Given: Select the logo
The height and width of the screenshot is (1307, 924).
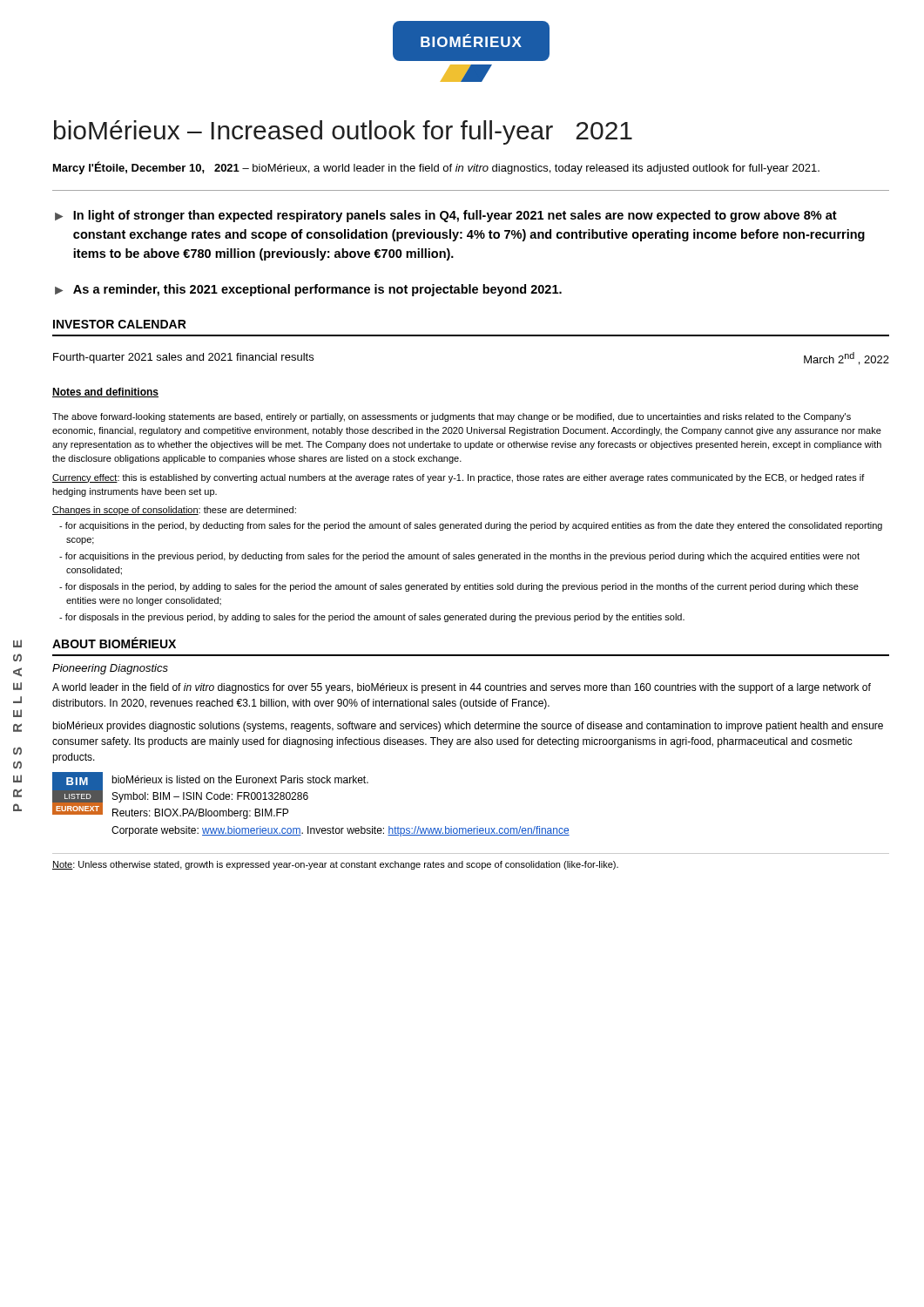Looking at the screenshot, I should pyautogui.click(x=471, y=58).
